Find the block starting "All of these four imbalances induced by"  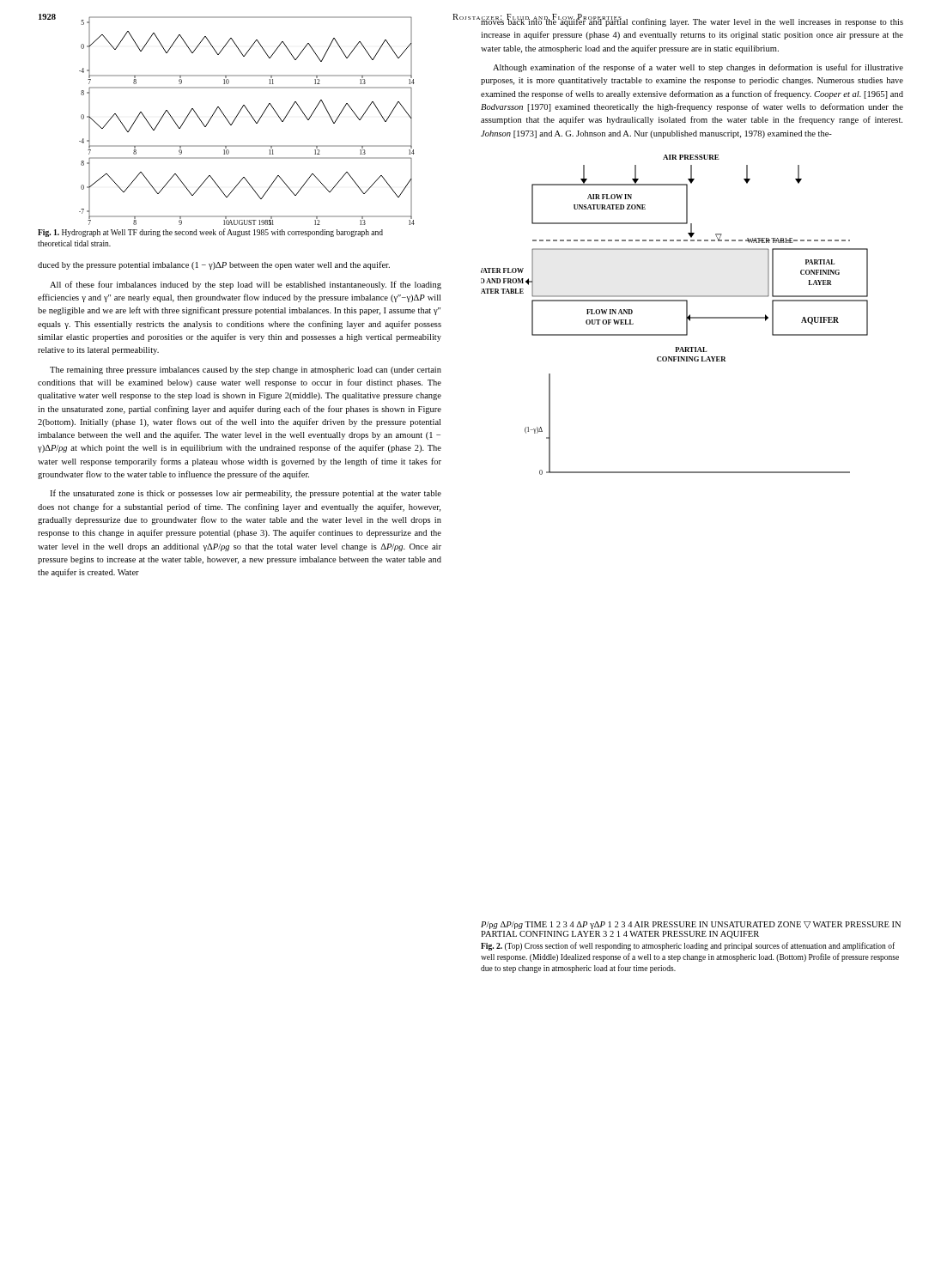[x=240, y=317]
